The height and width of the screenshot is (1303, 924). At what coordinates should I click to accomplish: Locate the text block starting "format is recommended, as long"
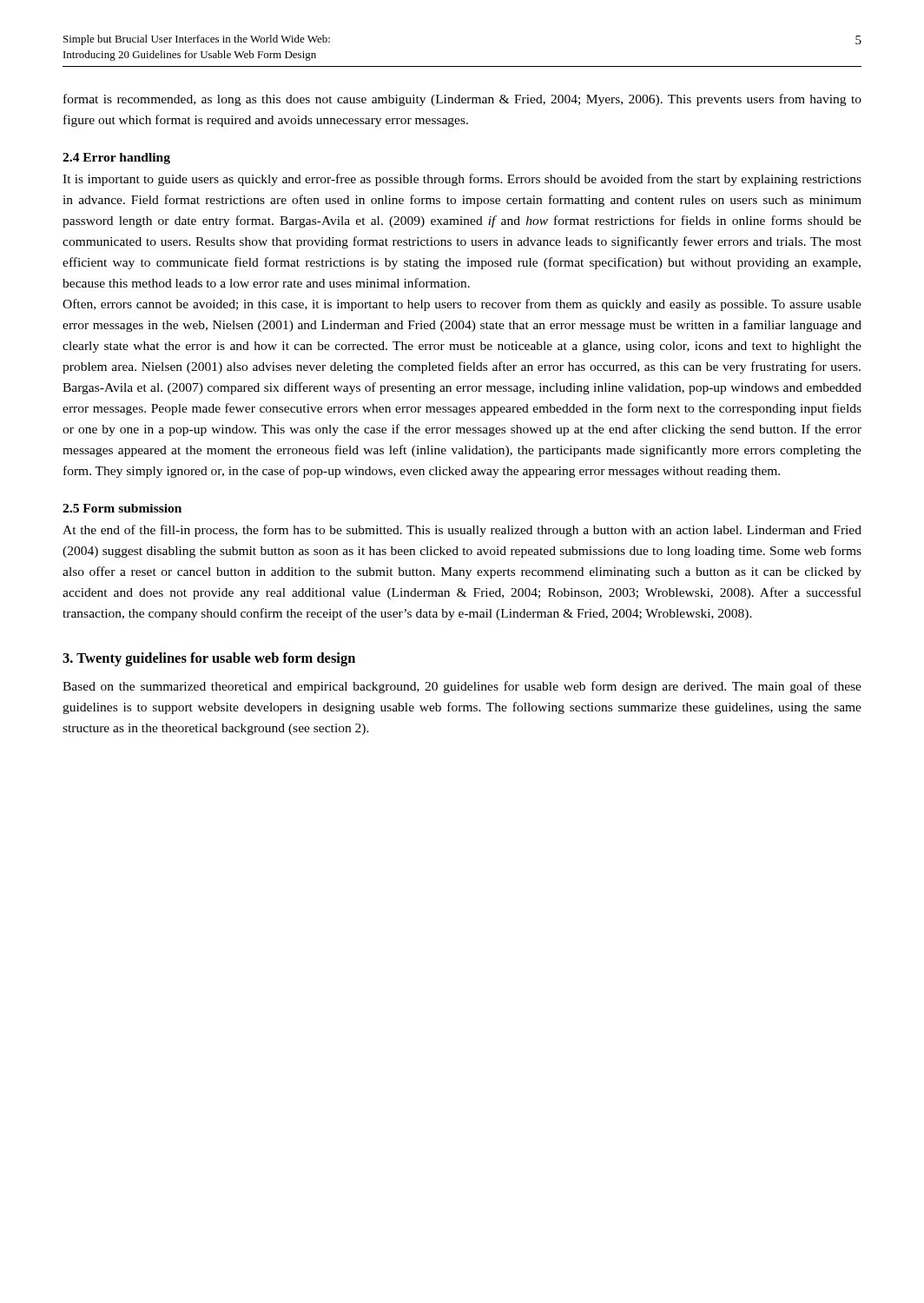point(462,109)
